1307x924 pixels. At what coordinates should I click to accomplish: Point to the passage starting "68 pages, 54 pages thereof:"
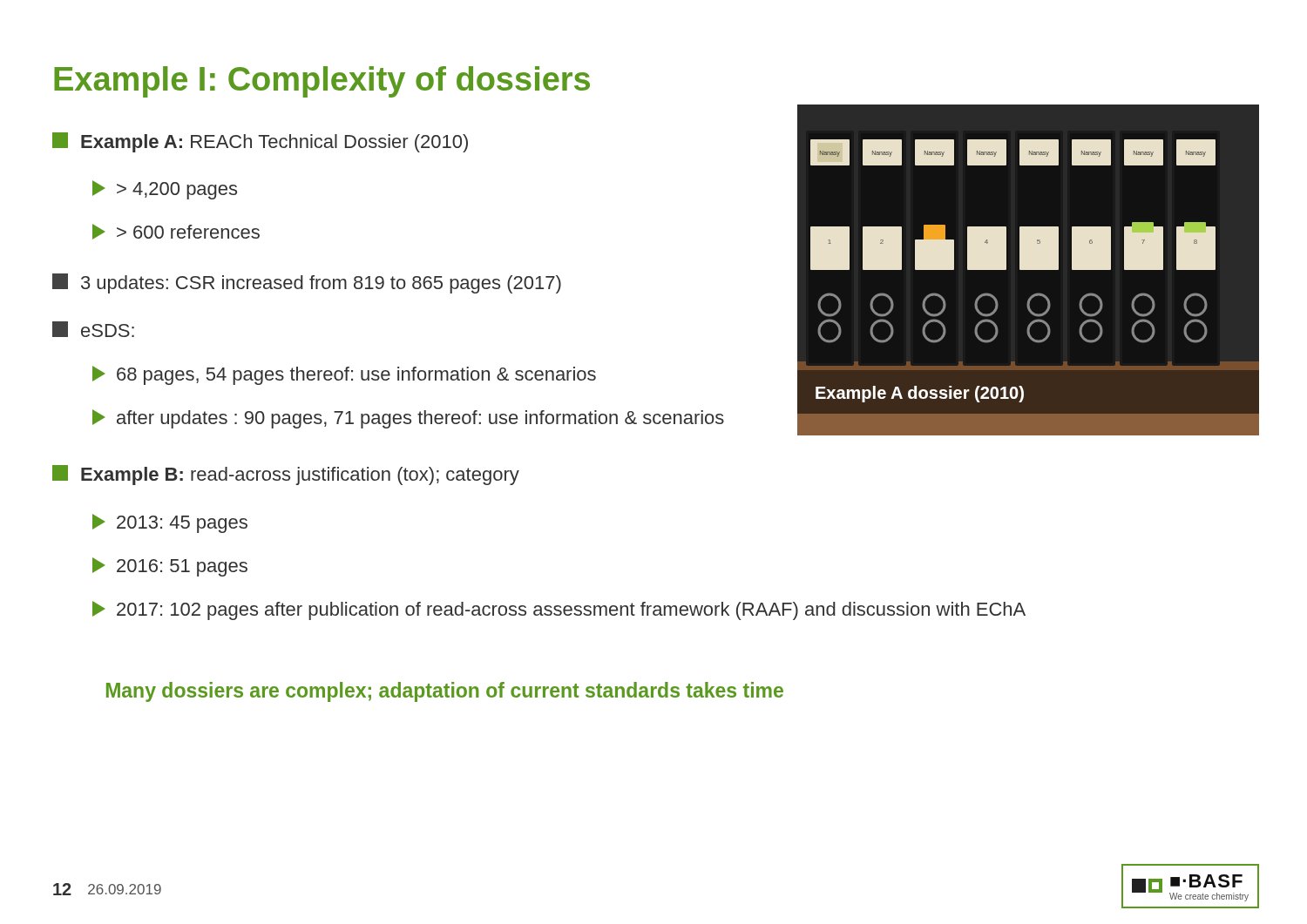344,375
